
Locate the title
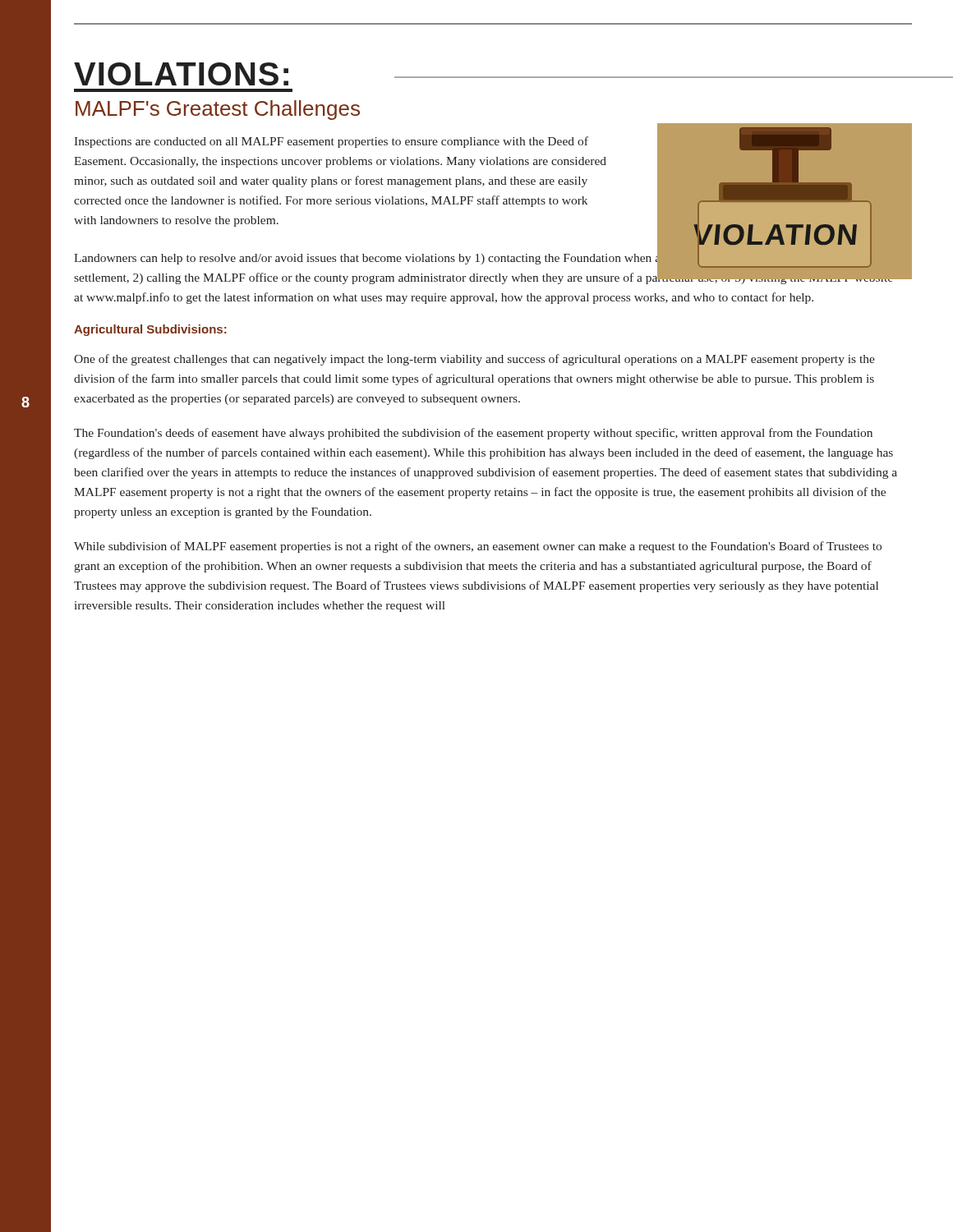493,59
